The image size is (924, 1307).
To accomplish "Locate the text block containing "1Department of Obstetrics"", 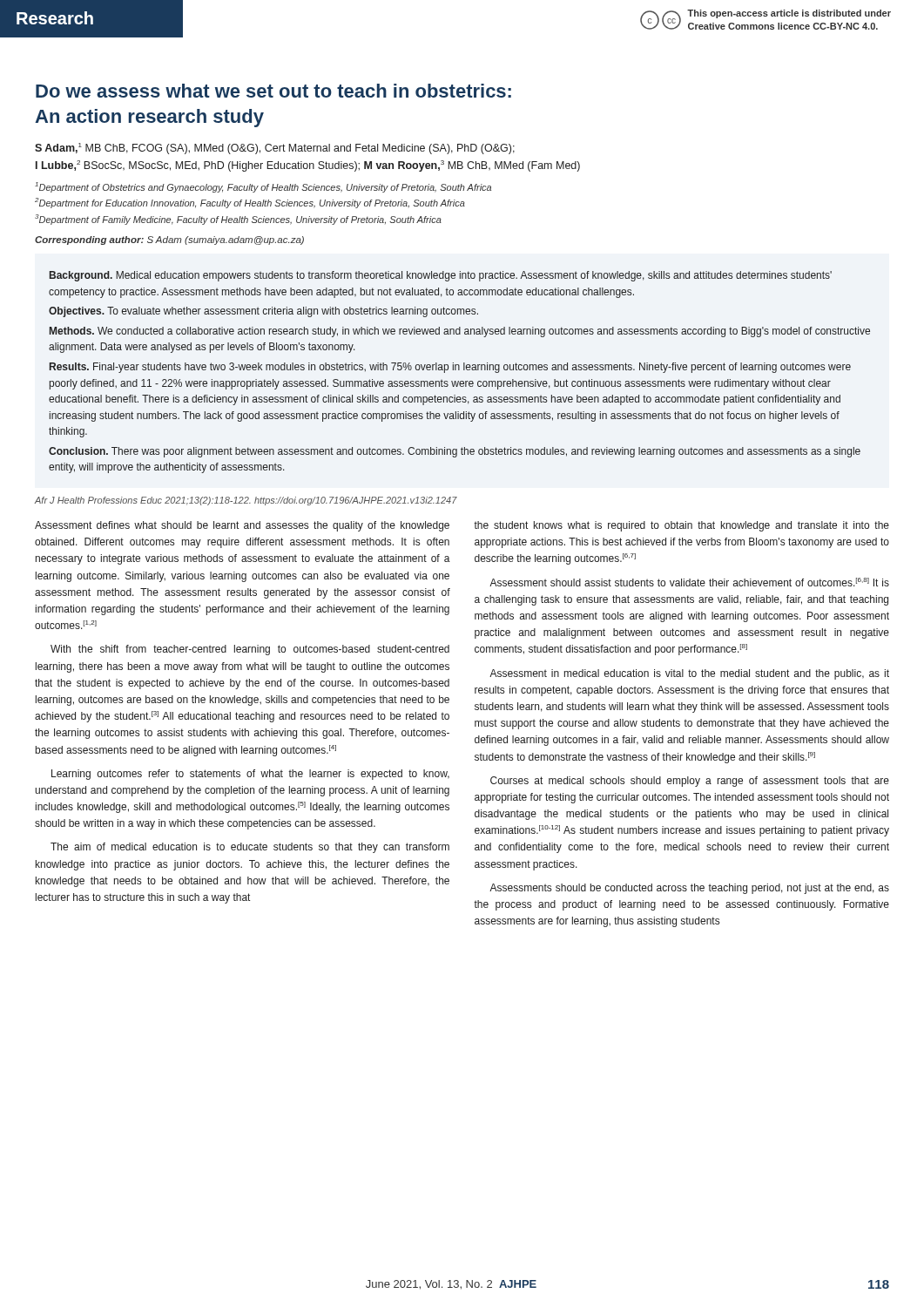I will point(263,202).
